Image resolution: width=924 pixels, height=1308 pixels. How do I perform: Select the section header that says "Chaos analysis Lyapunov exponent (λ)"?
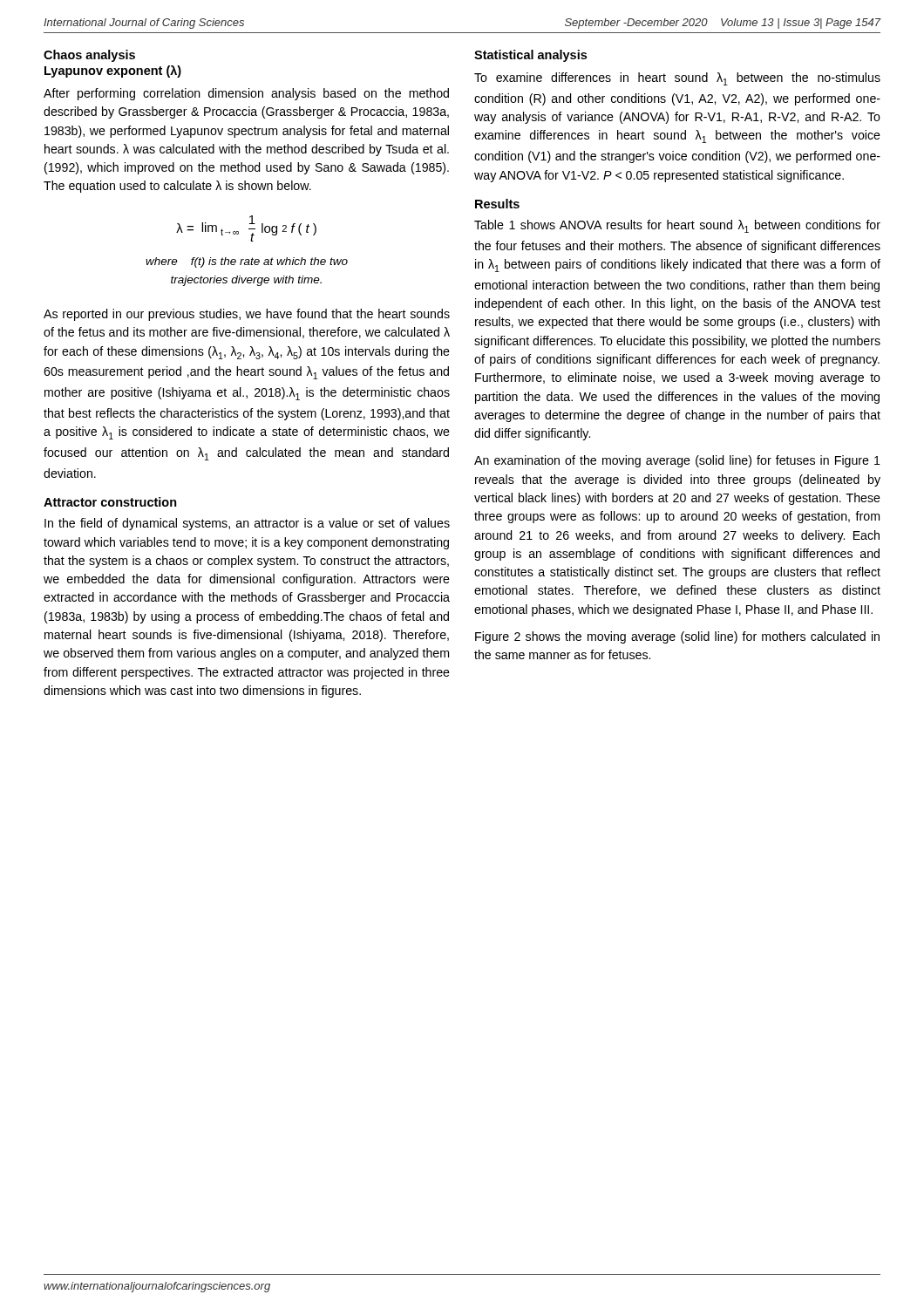click(x=89, y=56)
